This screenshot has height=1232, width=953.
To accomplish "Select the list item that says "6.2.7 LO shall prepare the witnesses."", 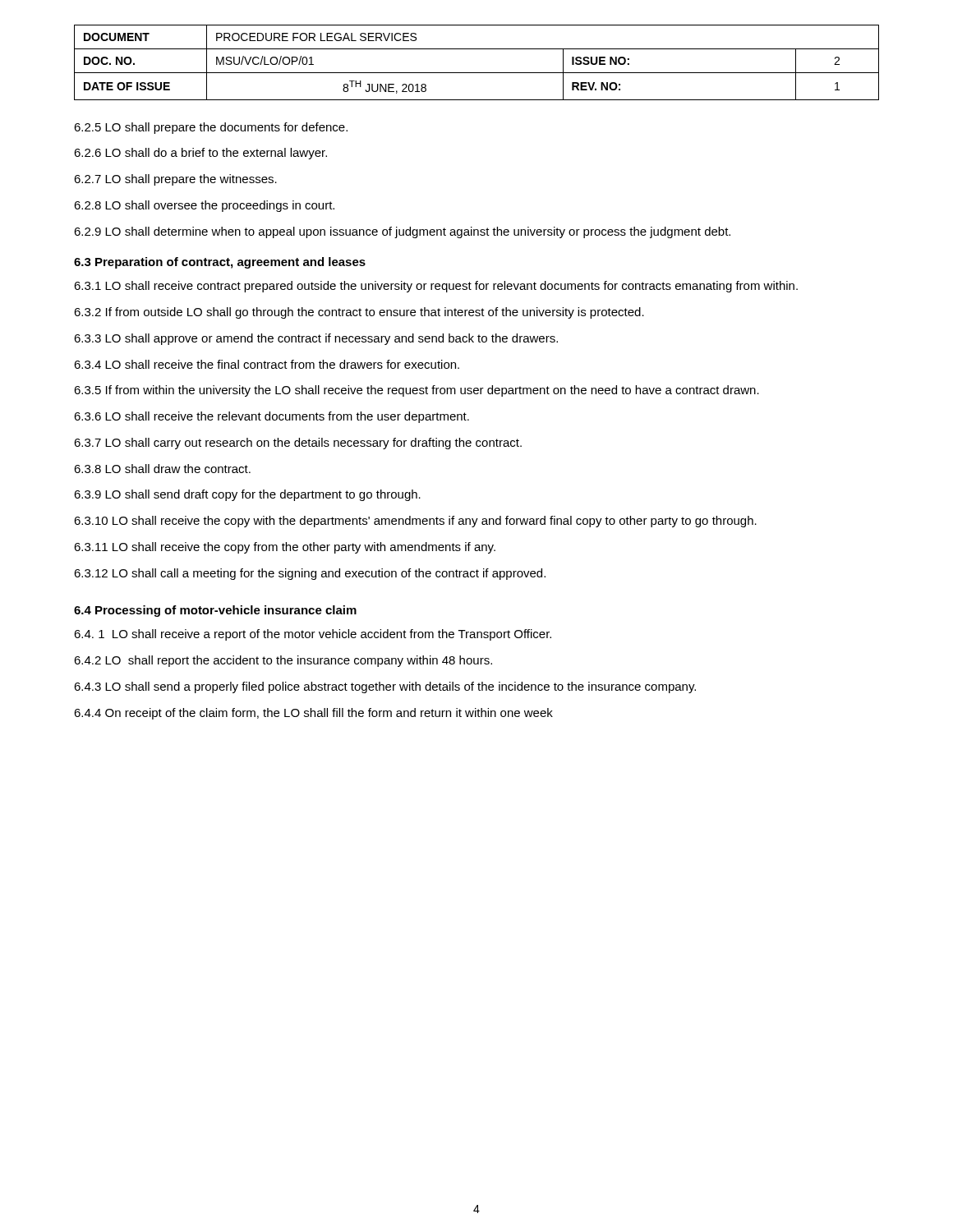I will (x=176, y=179).
